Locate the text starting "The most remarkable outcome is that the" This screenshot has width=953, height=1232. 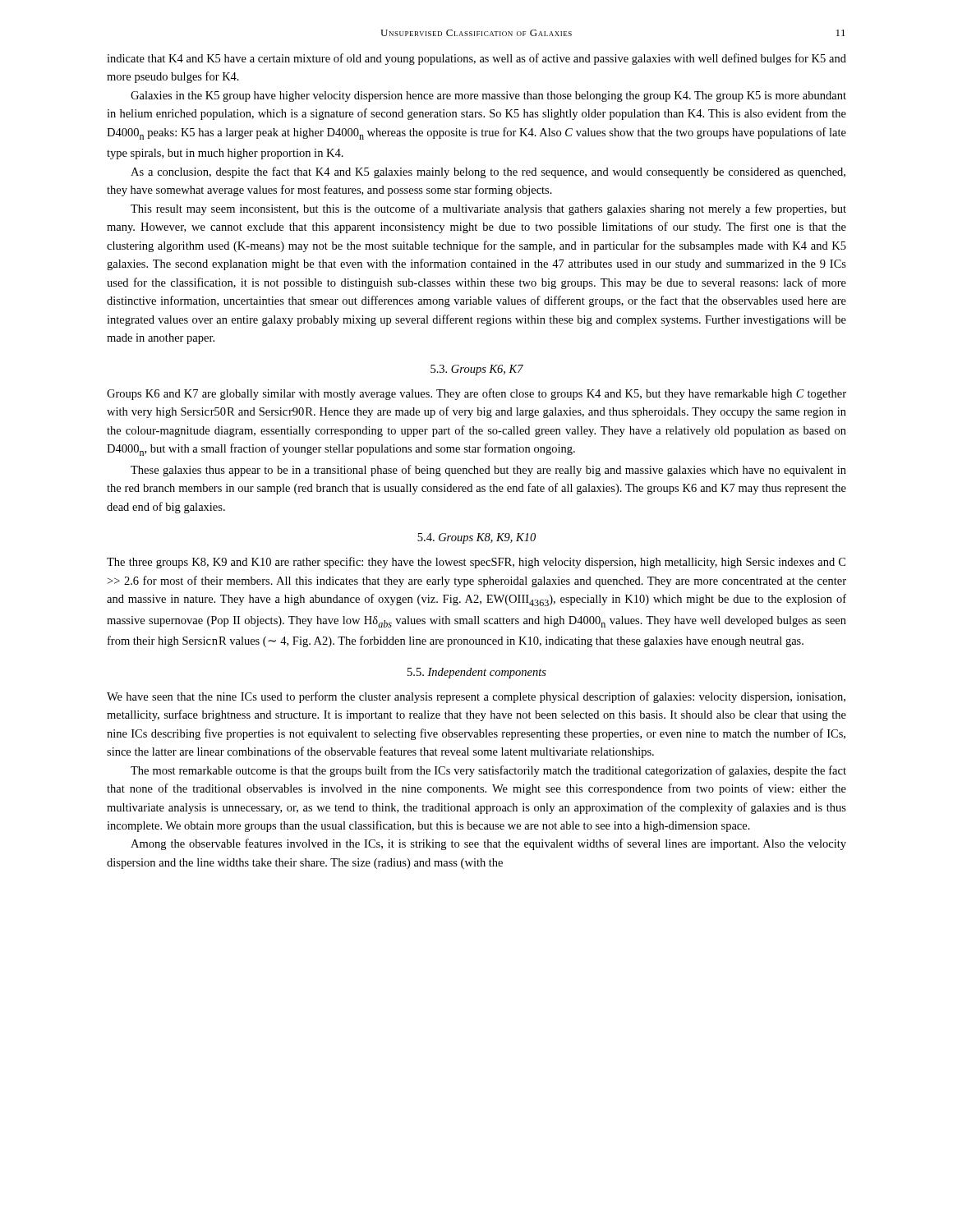[x=476, y=798]
